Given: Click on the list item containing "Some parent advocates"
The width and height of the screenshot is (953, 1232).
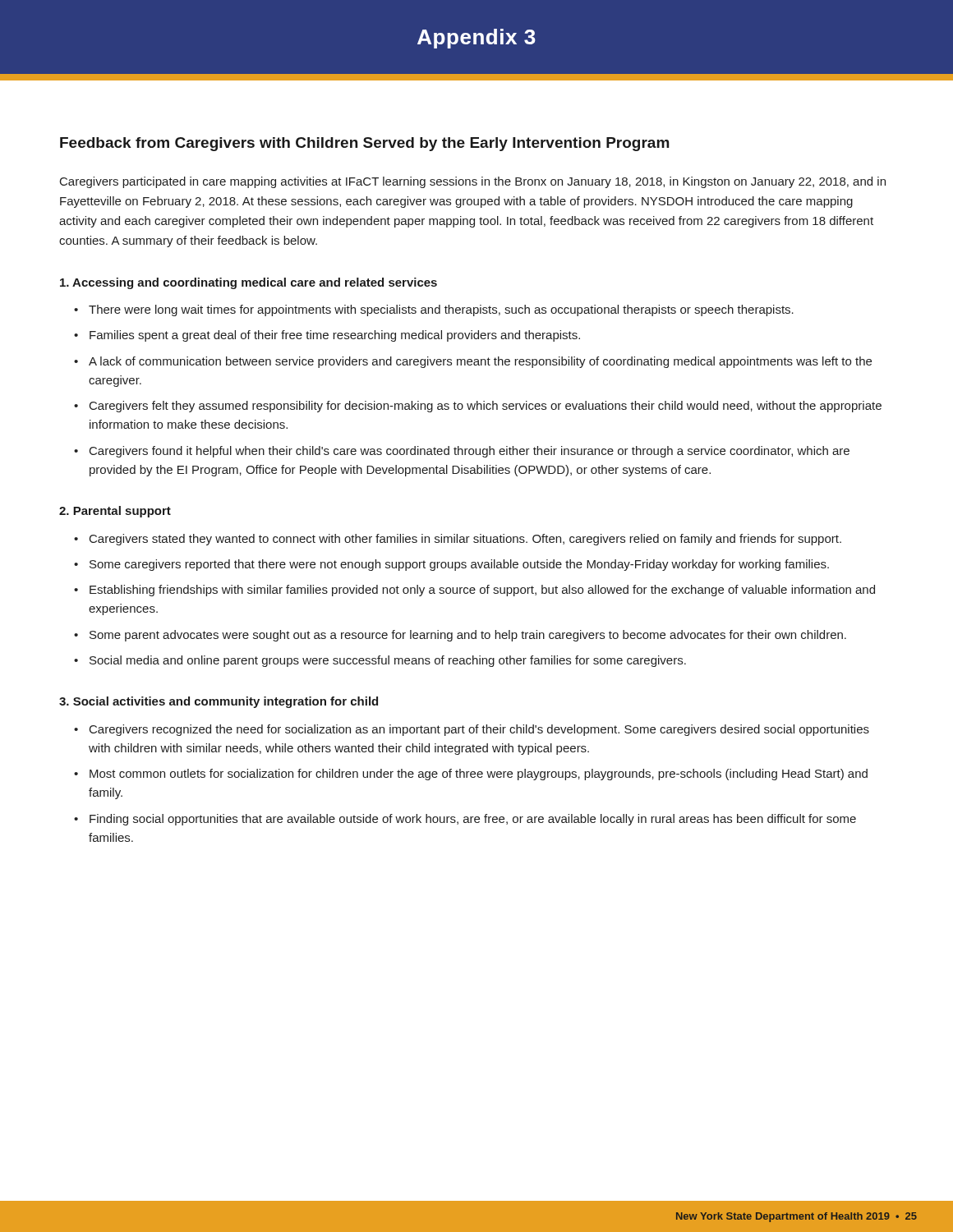Looking at the screenshot, I should coord(468,634).
